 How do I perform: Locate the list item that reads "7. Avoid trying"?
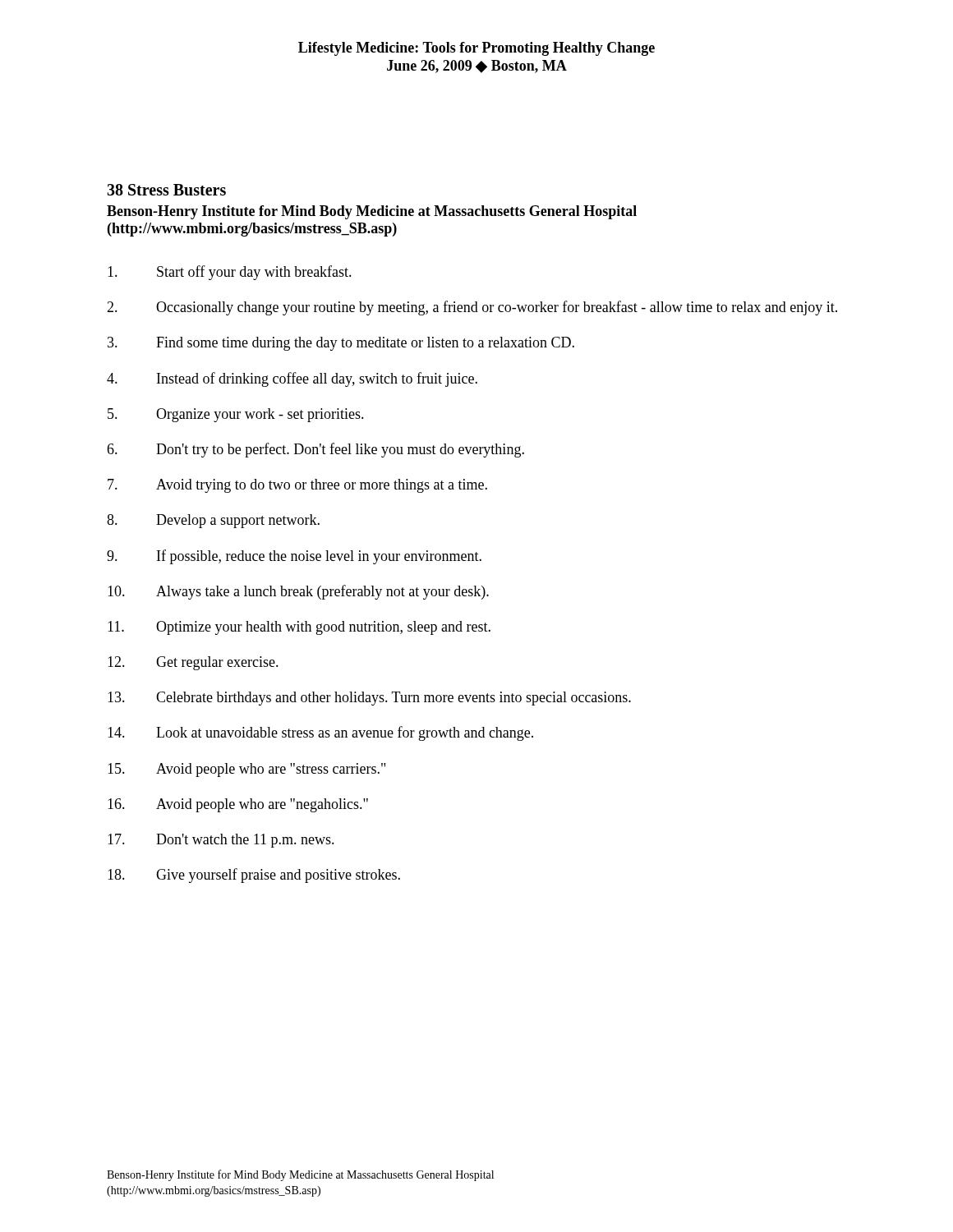[x=476, y=485]
